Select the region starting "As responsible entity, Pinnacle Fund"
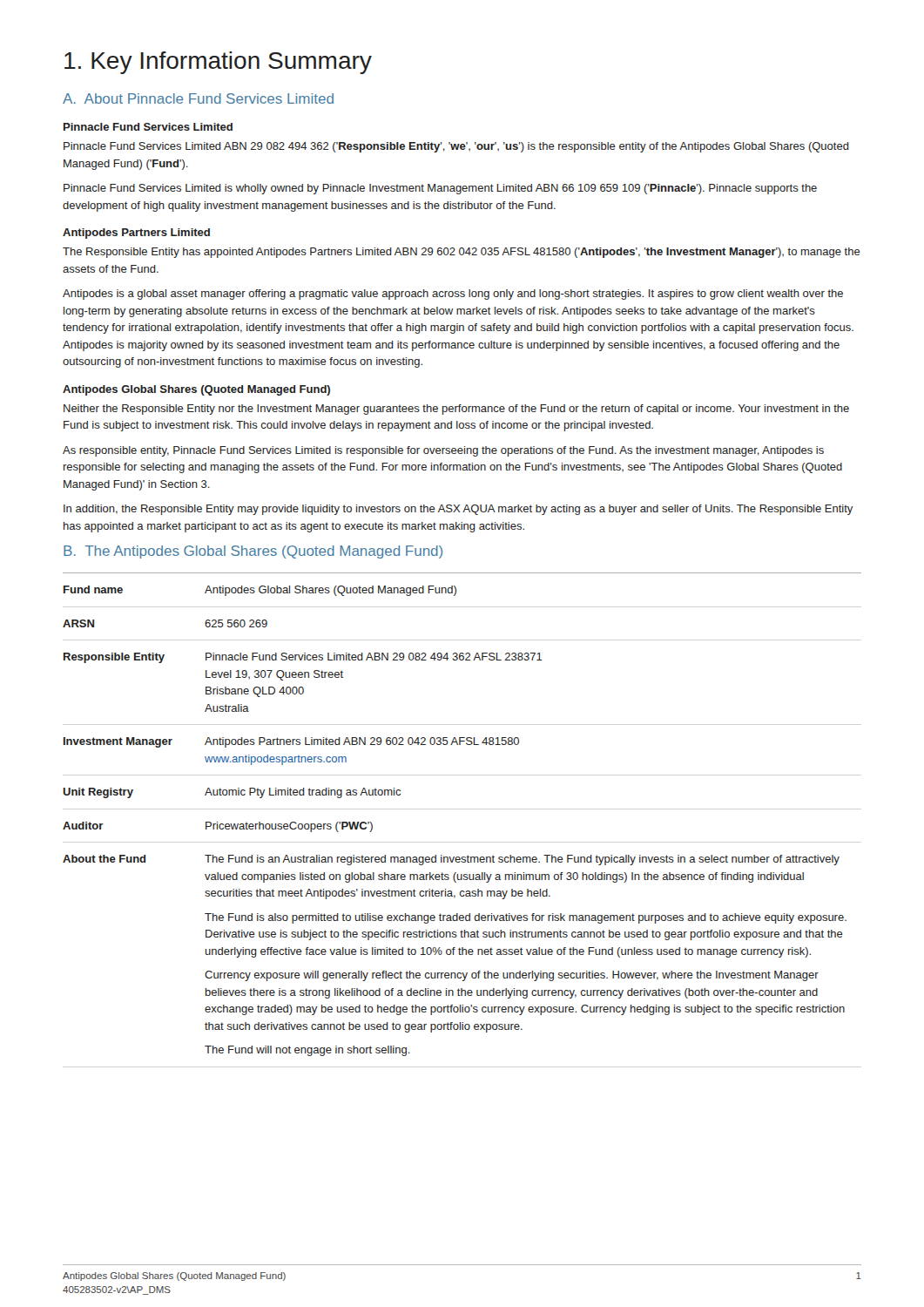Image resolution: width=924 pixels, height=1307 pixels. [462, 467]
